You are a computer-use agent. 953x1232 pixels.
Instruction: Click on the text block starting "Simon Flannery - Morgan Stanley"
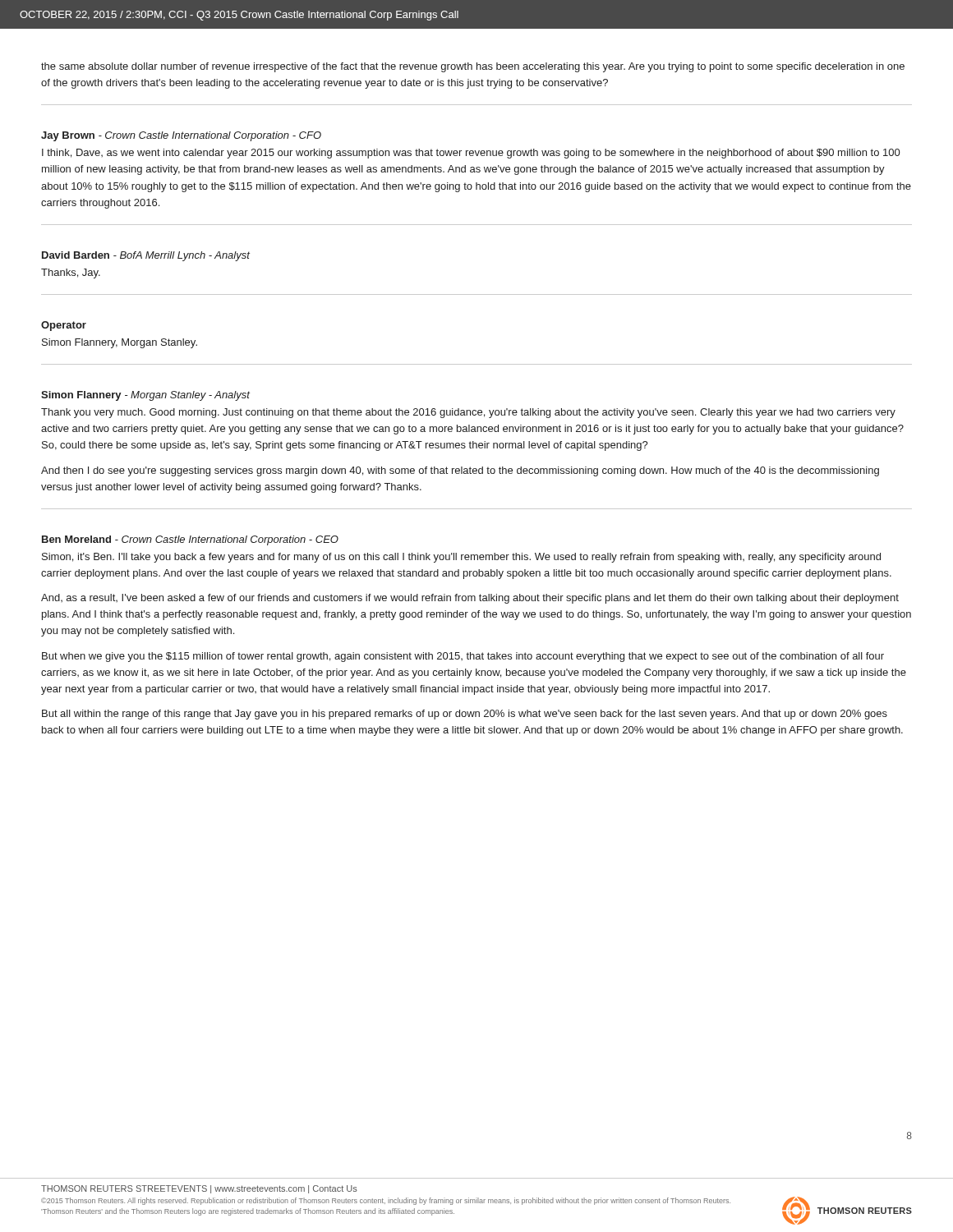tap(476, 442)
